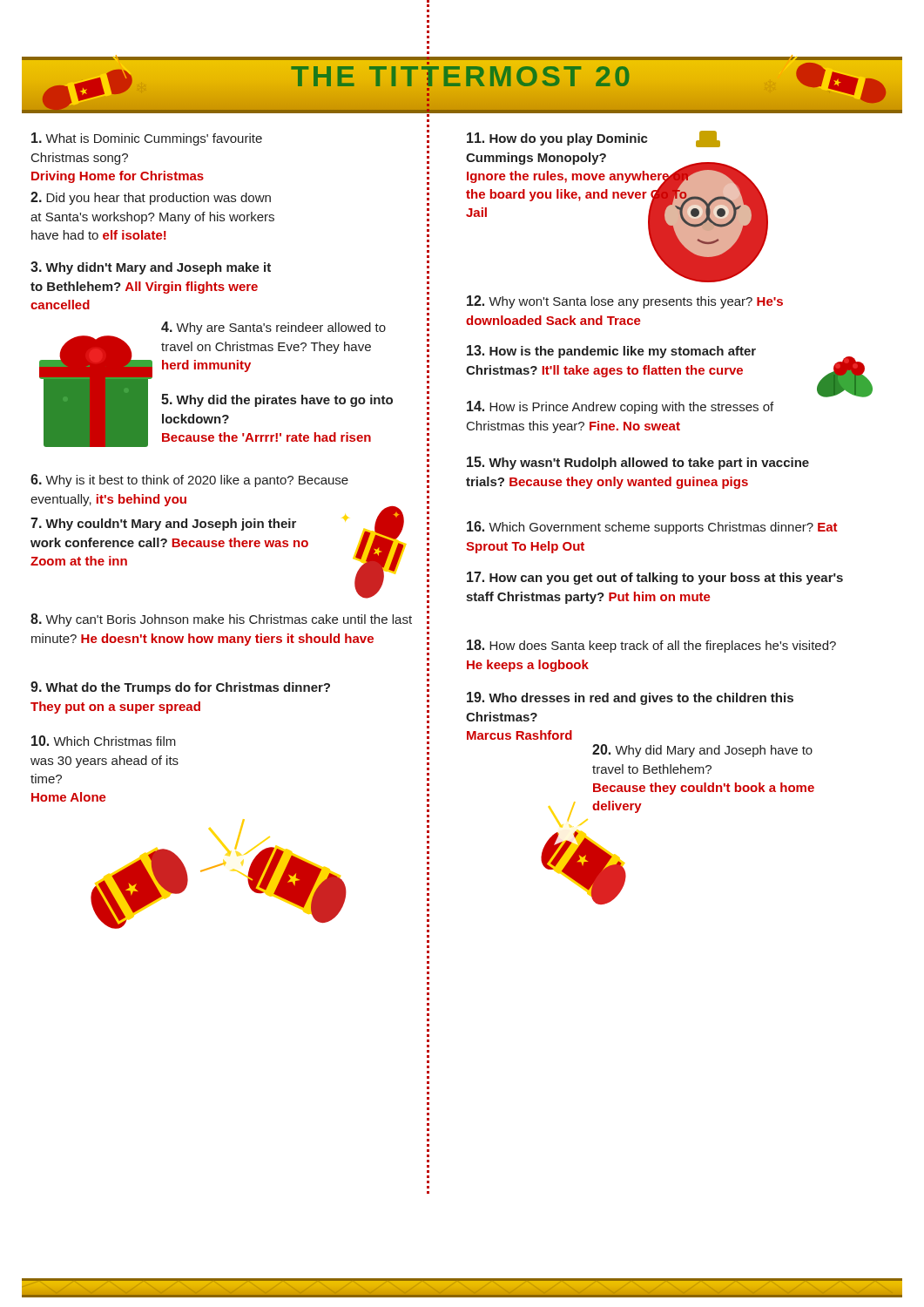Click on the list item containing "18. How does Santa keep track of all"
The width and height of the screenshot is (924, 1307).
coord(651,655)
